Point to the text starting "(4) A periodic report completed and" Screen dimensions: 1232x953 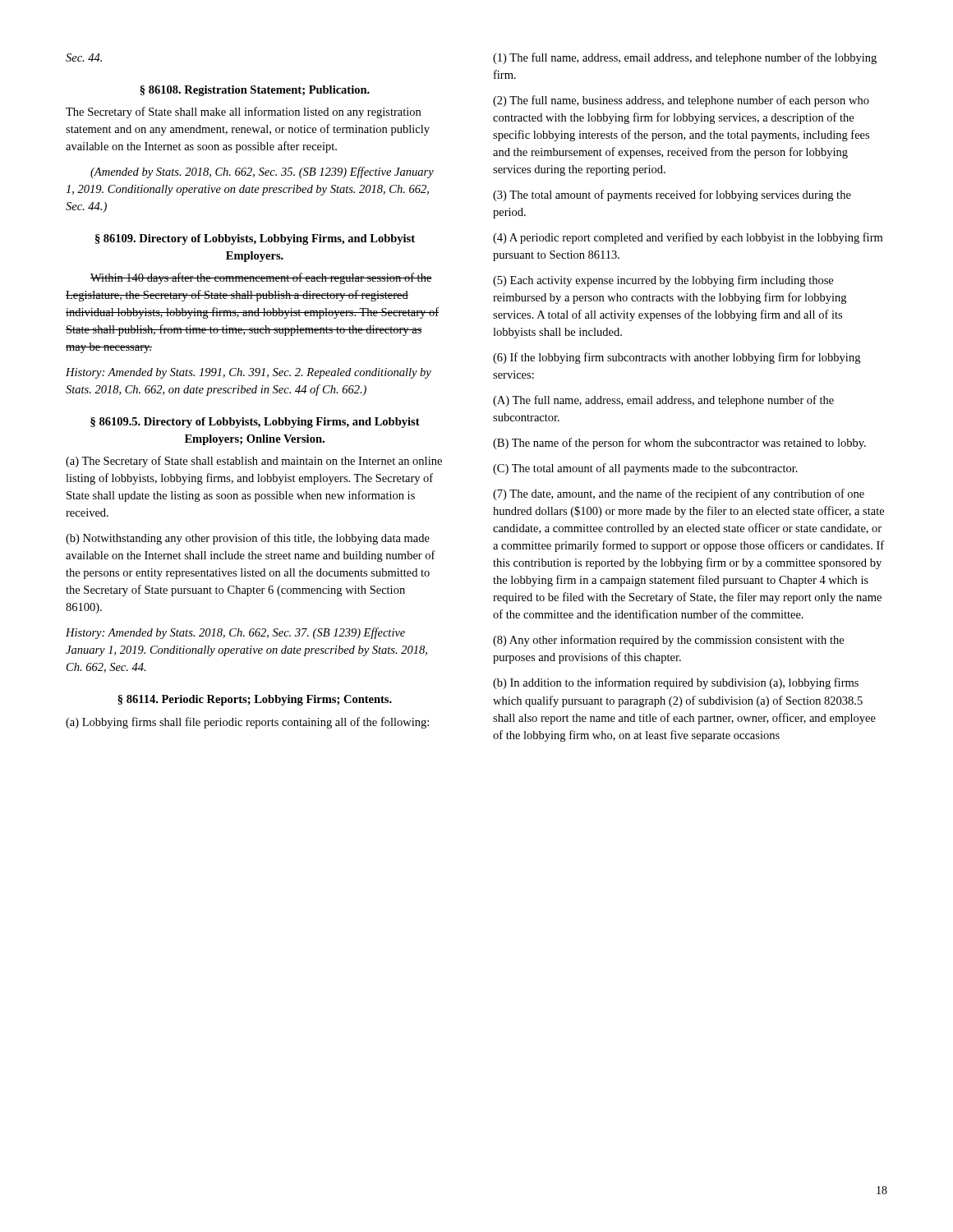tap(688, 246)
